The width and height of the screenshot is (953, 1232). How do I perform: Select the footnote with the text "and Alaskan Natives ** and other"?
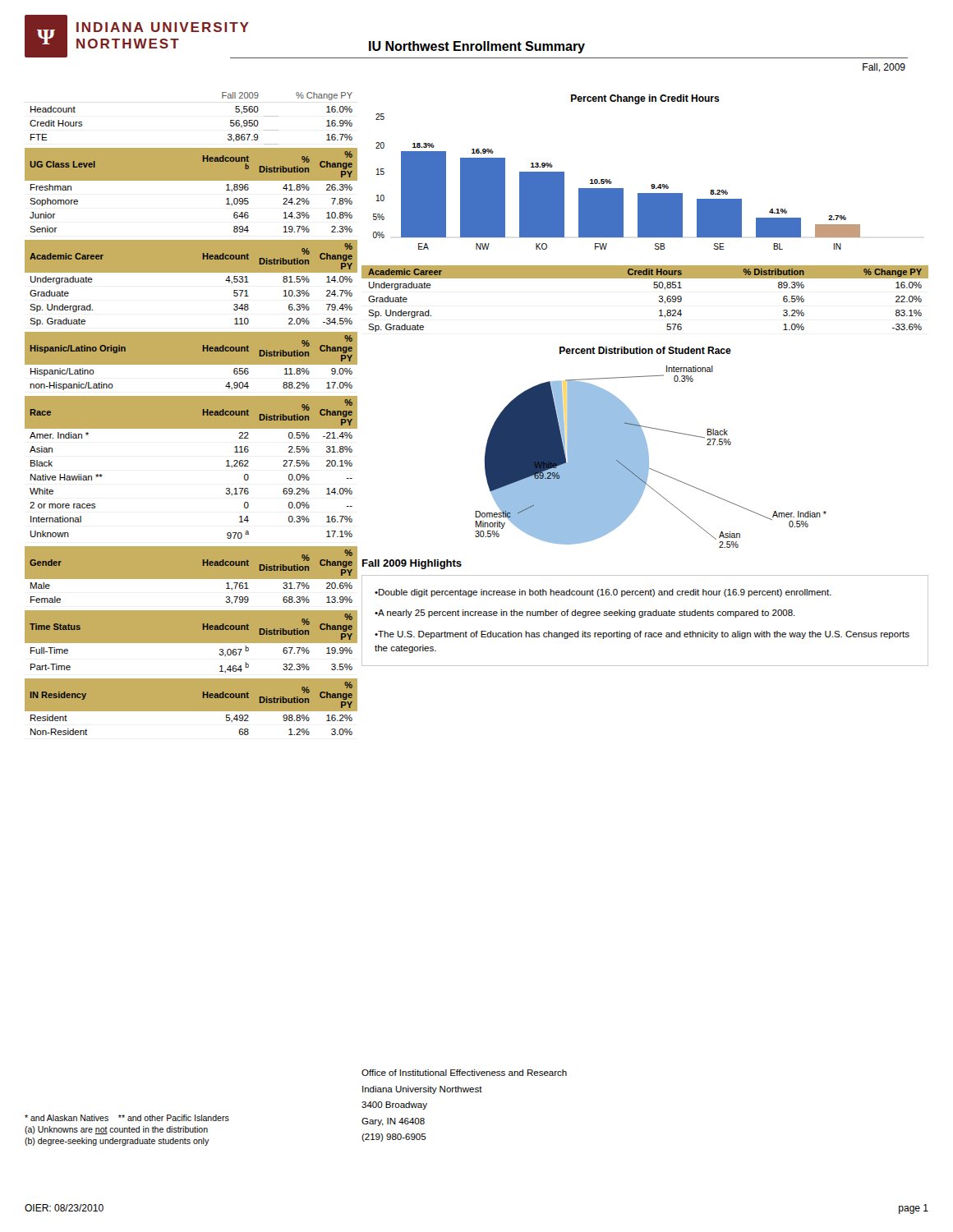(x=127, y=1118)
